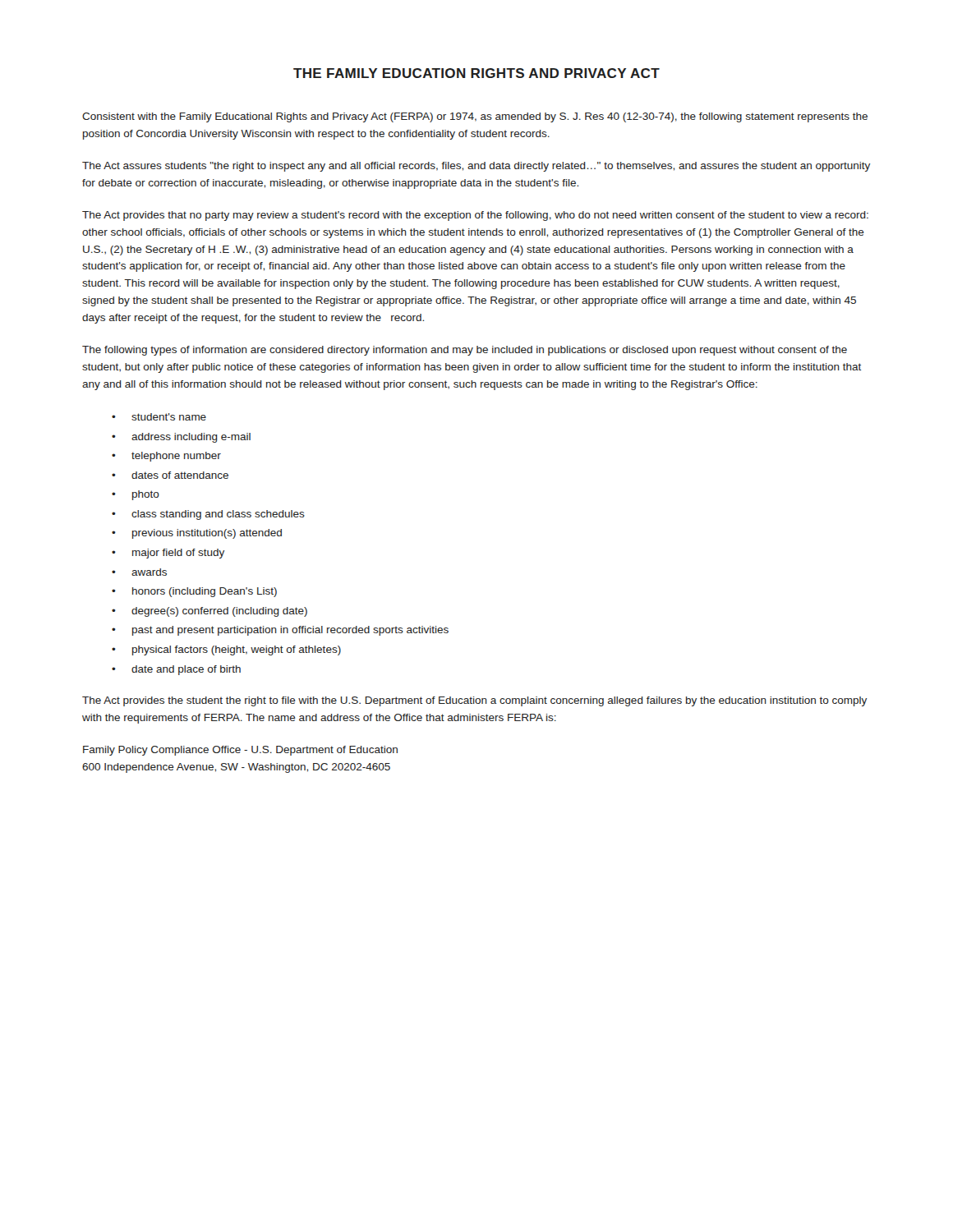Image resolution: width=953 pixels, height=1232 pixels.
Task: Locate the passage starting "The Act provides the student"
Action: (475, 709)
